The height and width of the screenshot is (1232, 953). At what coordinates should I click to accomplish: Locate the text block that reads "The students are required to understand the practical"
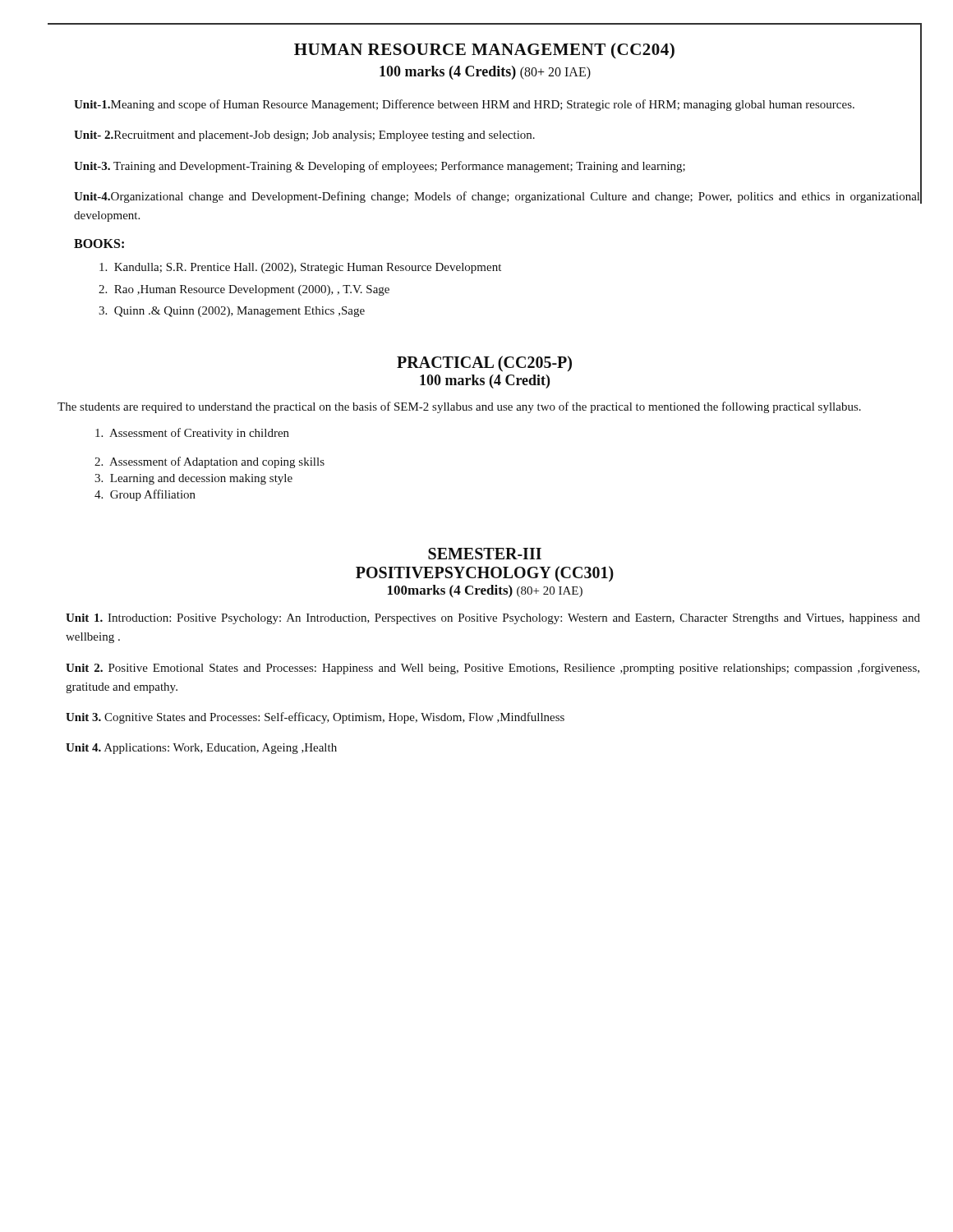click(x=459, y=406)
